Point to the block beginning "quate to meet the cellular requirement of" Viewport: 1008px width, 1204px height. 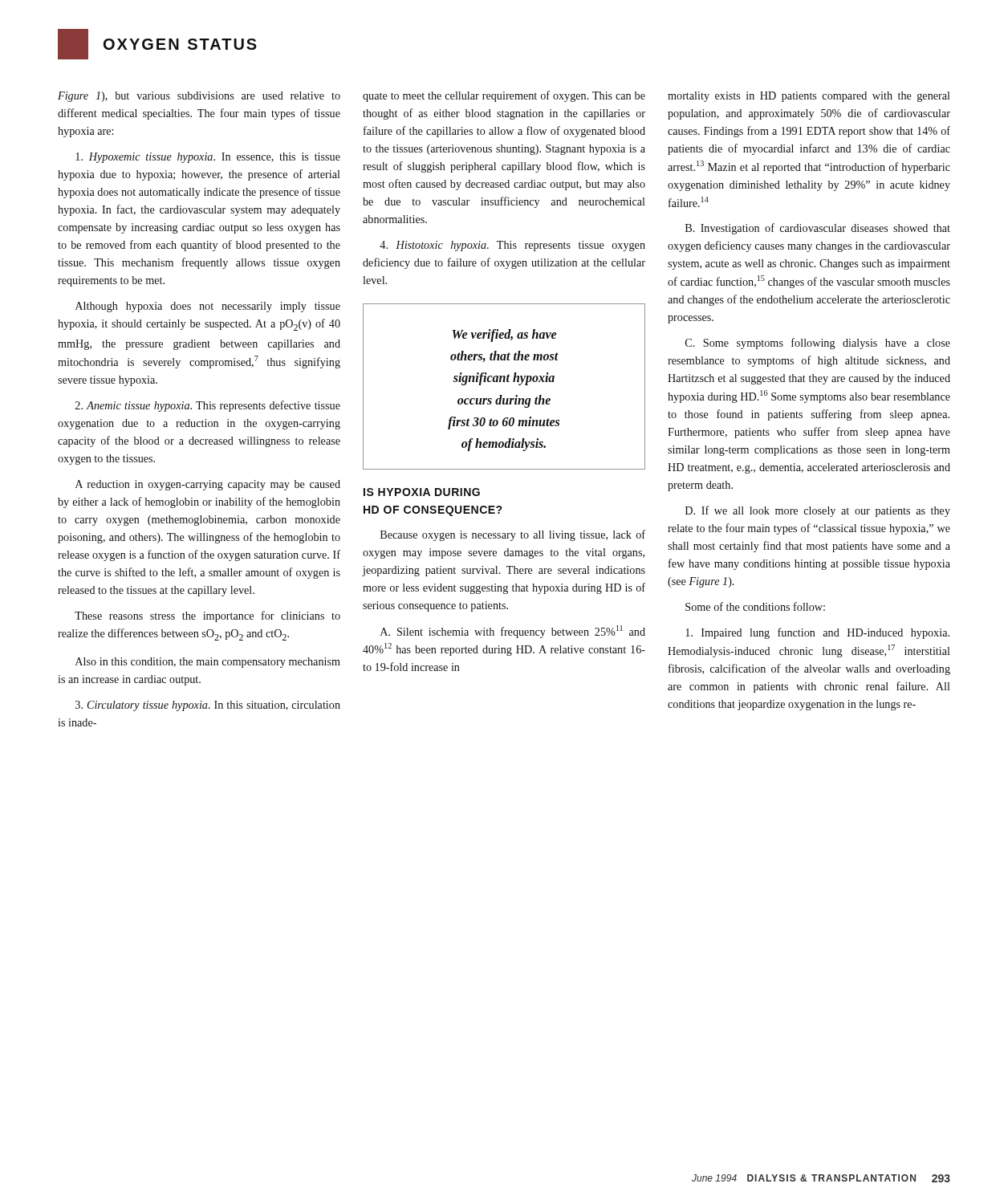(504, 188)
